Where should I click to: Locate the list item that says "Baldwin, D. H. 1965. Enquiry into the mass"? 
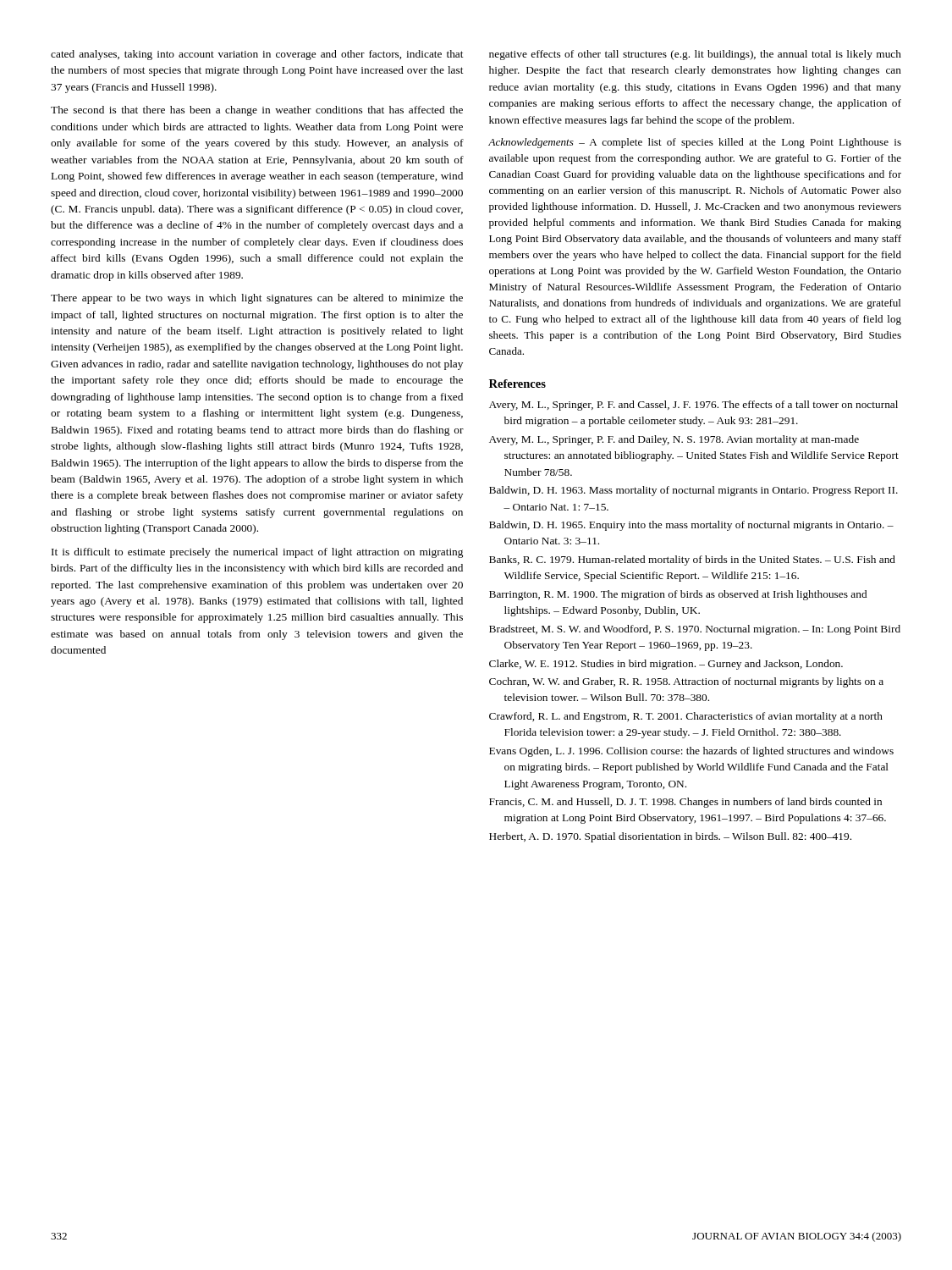[x=691, y=533]
